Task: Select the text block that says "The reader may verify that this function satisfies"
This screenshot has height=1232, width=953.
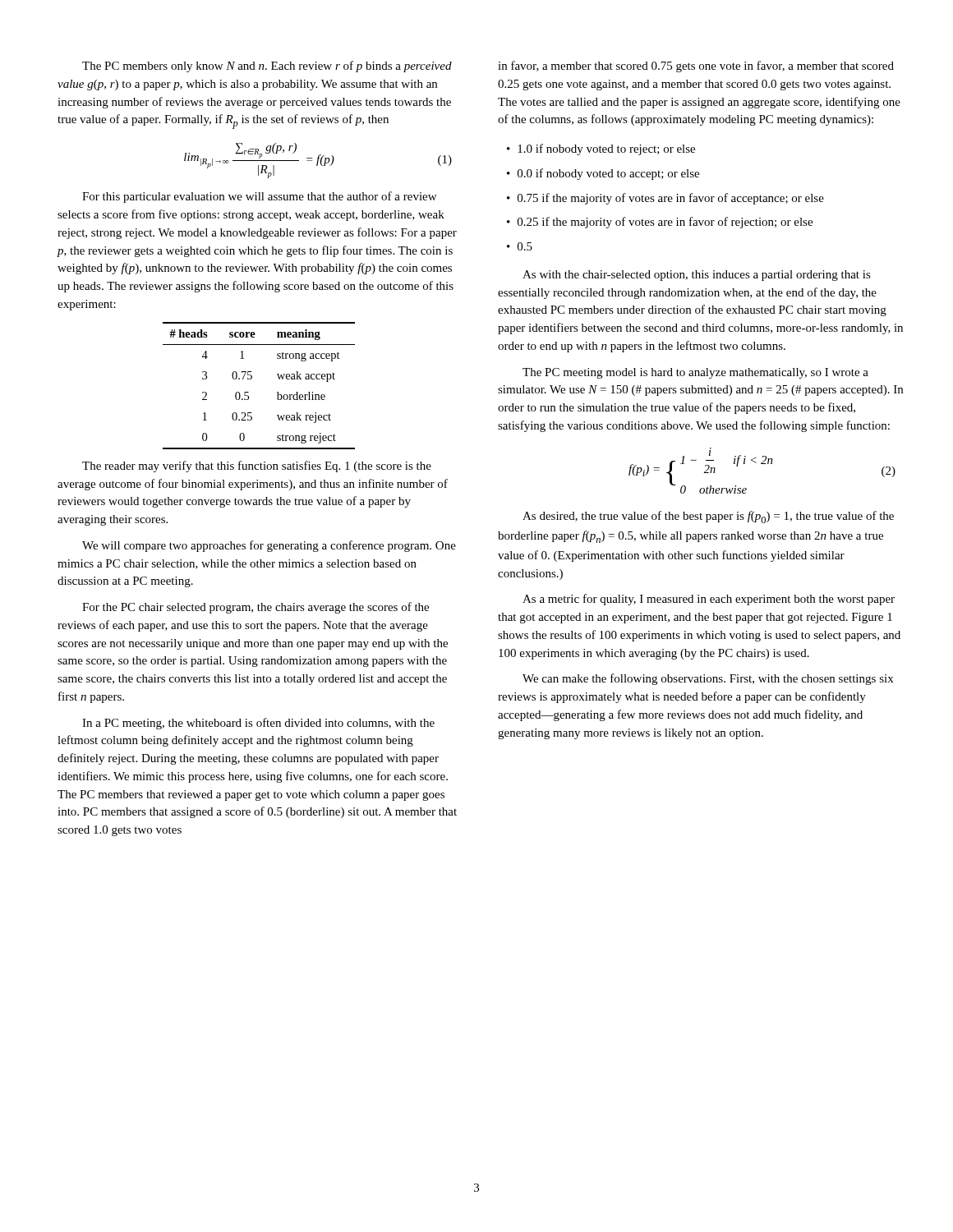Action: [259, 493]
